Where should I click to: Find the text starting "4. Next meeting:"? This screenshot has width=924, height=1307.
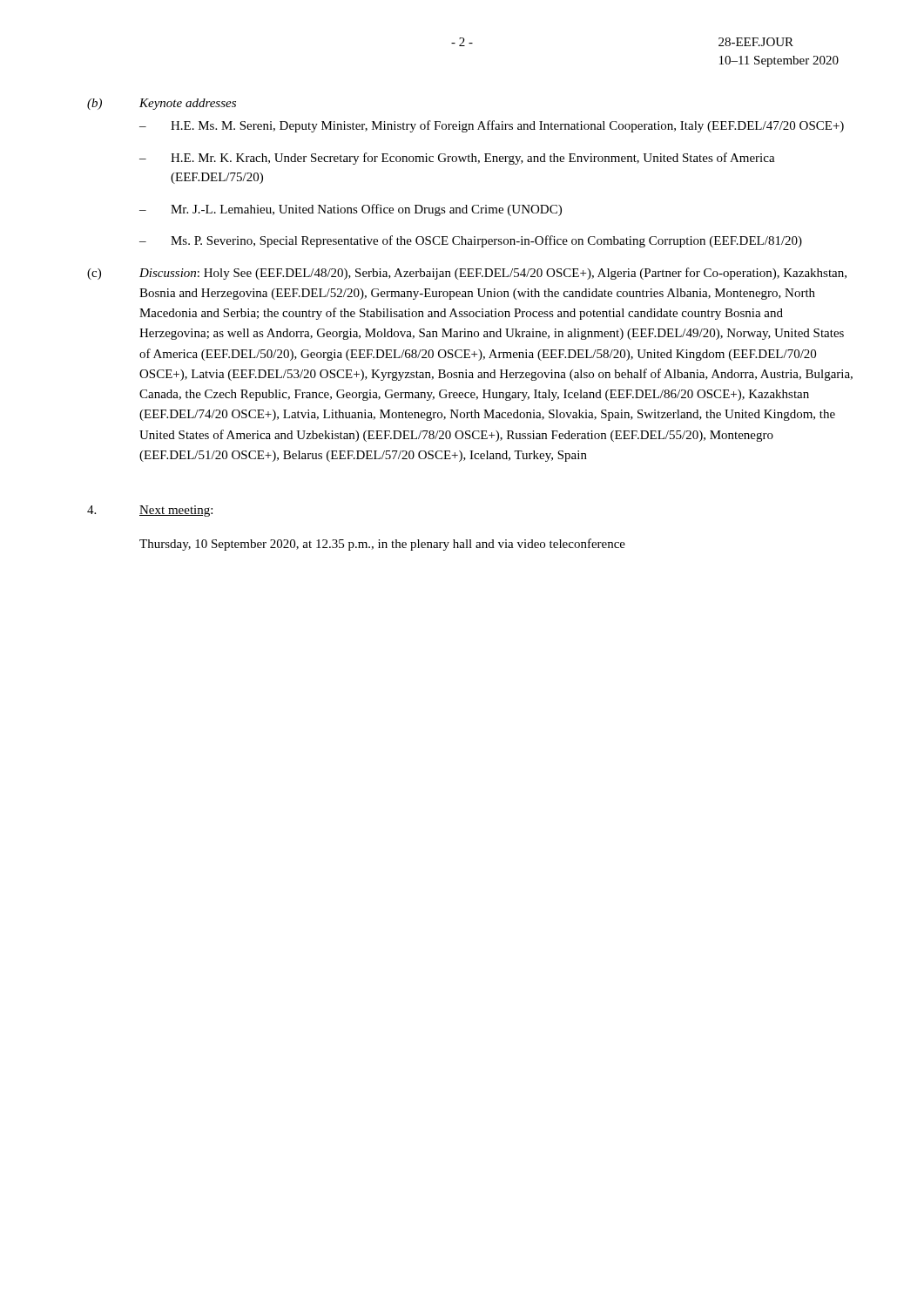pyautogui.click(x=150, y=511)
